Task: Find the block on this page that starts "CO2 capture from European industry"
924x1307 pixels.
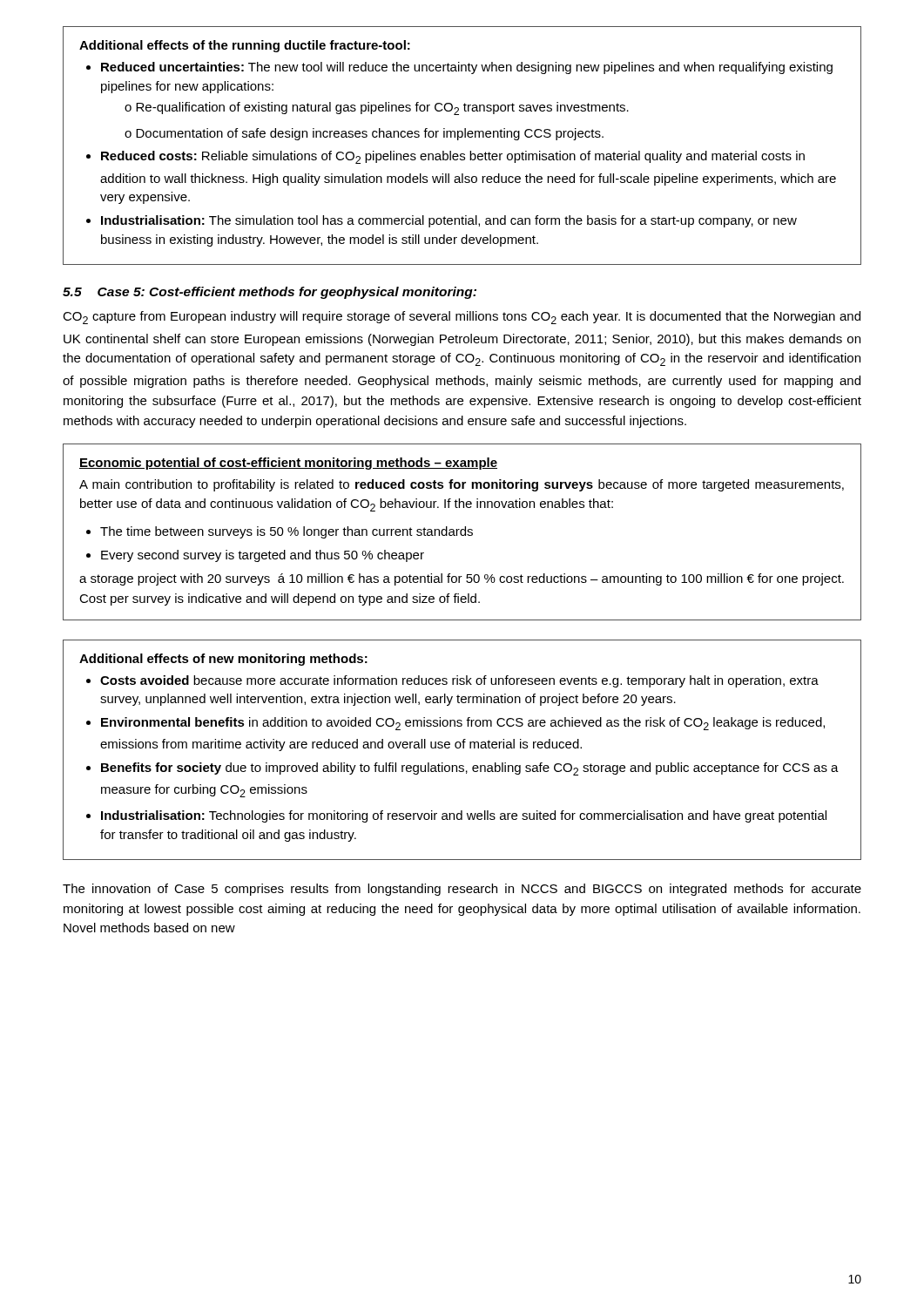Action: pyautogui.click(x=462, y=368)
